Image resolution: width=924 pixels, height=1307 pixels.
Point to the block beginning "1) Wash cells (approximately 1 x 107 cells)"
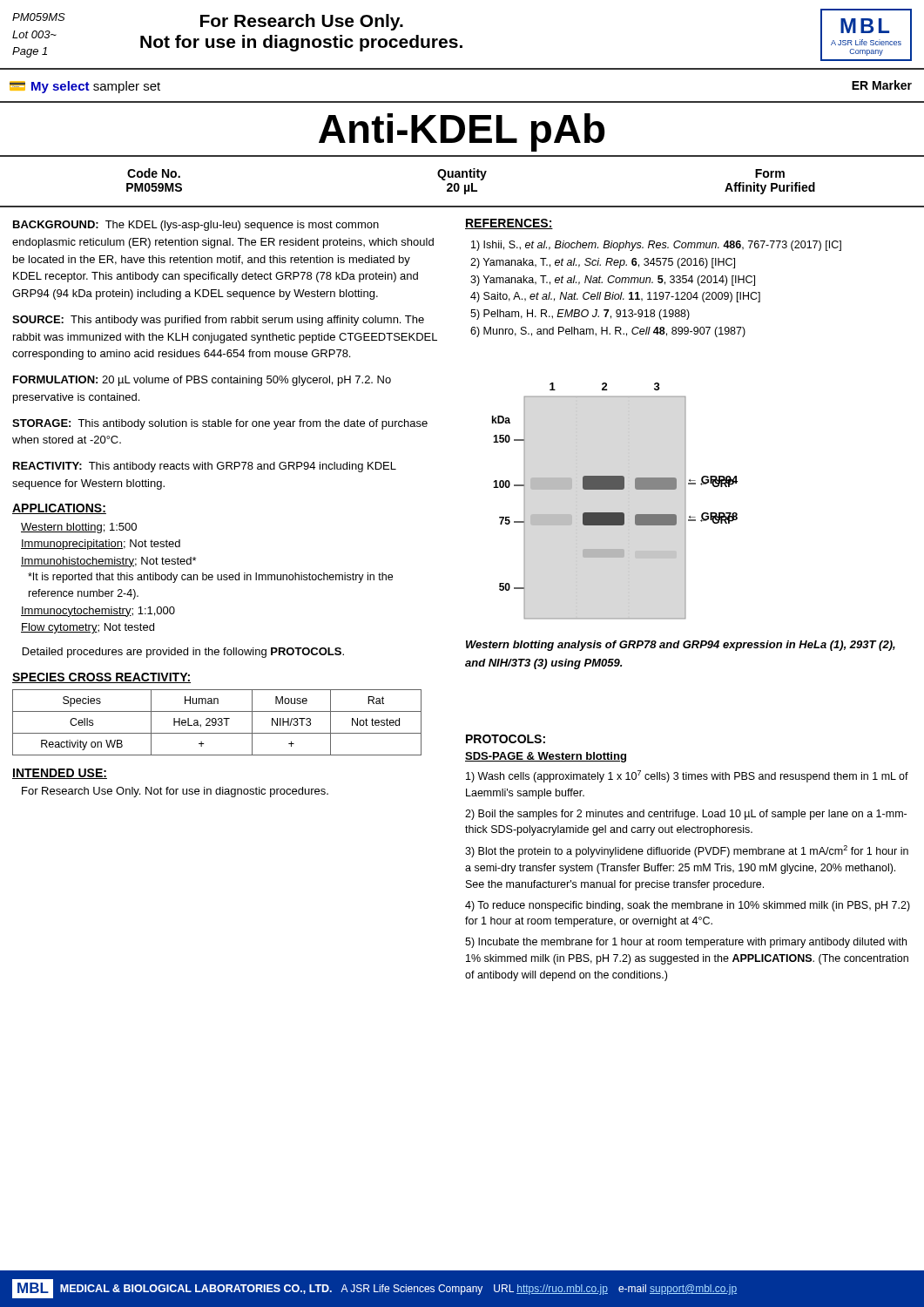[686, 784]
